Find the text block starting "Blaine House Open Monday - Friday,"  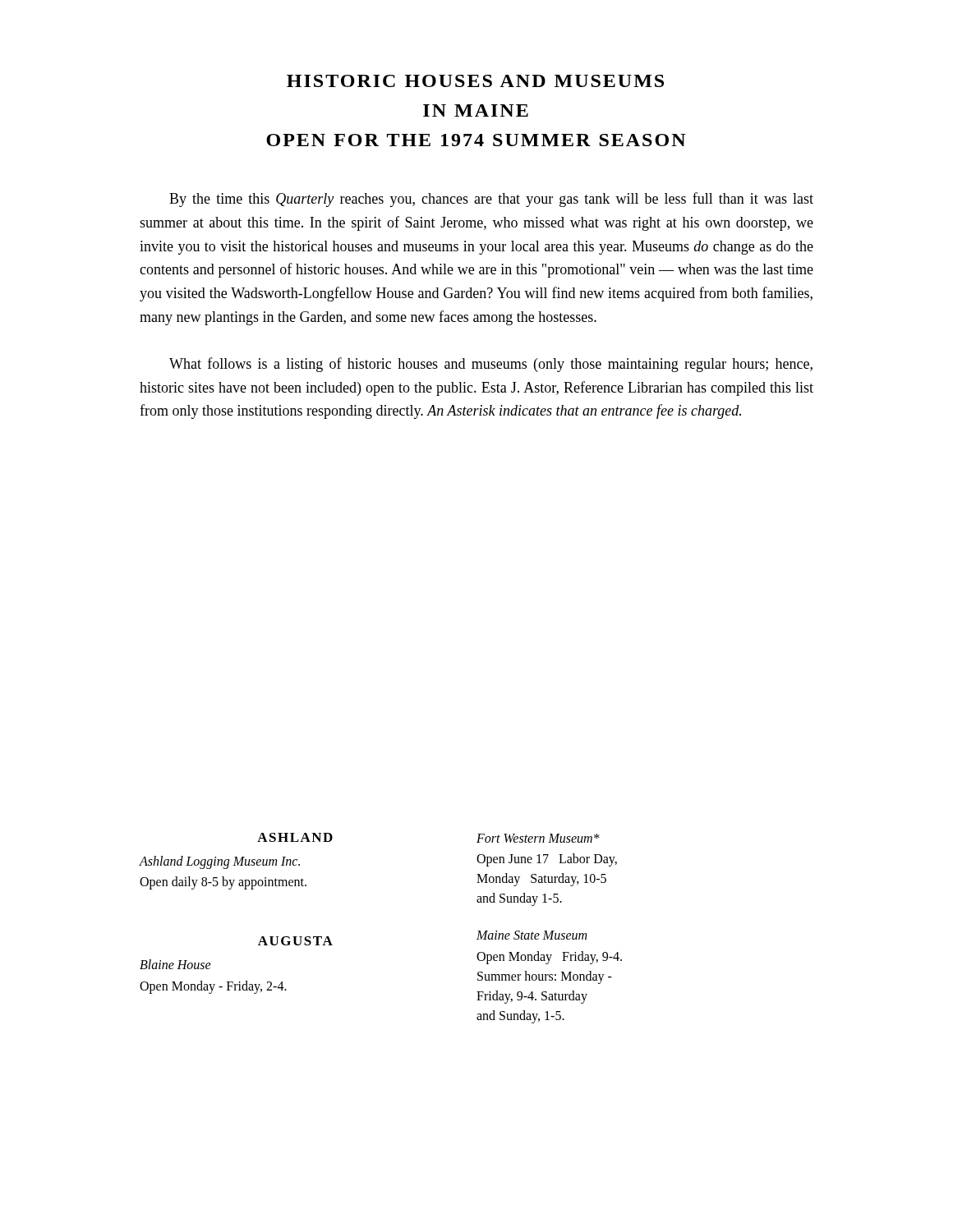tap(175, 964)
